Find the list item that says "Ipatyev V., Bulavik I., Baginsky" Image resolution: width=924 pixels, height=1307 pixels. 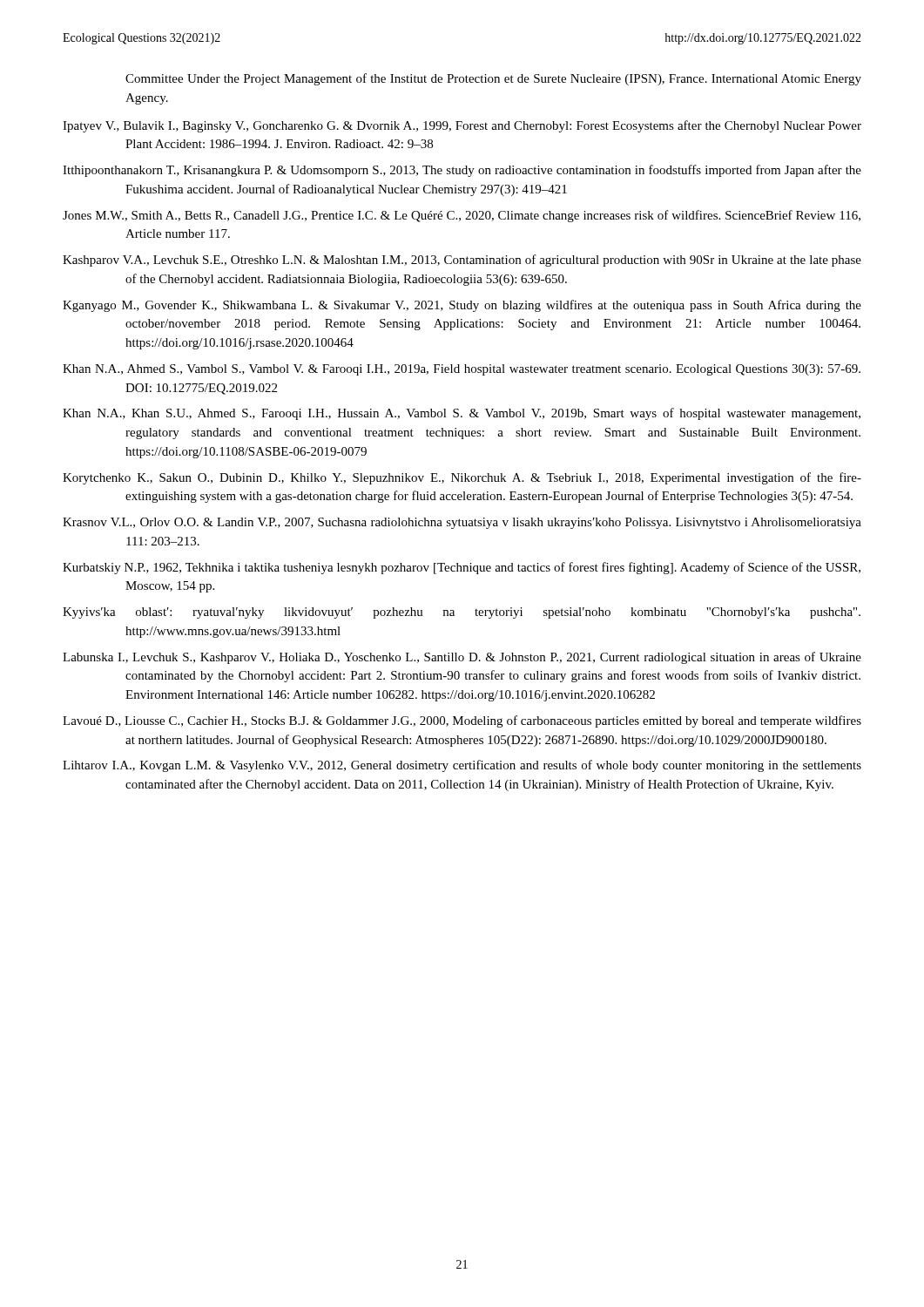462,135
